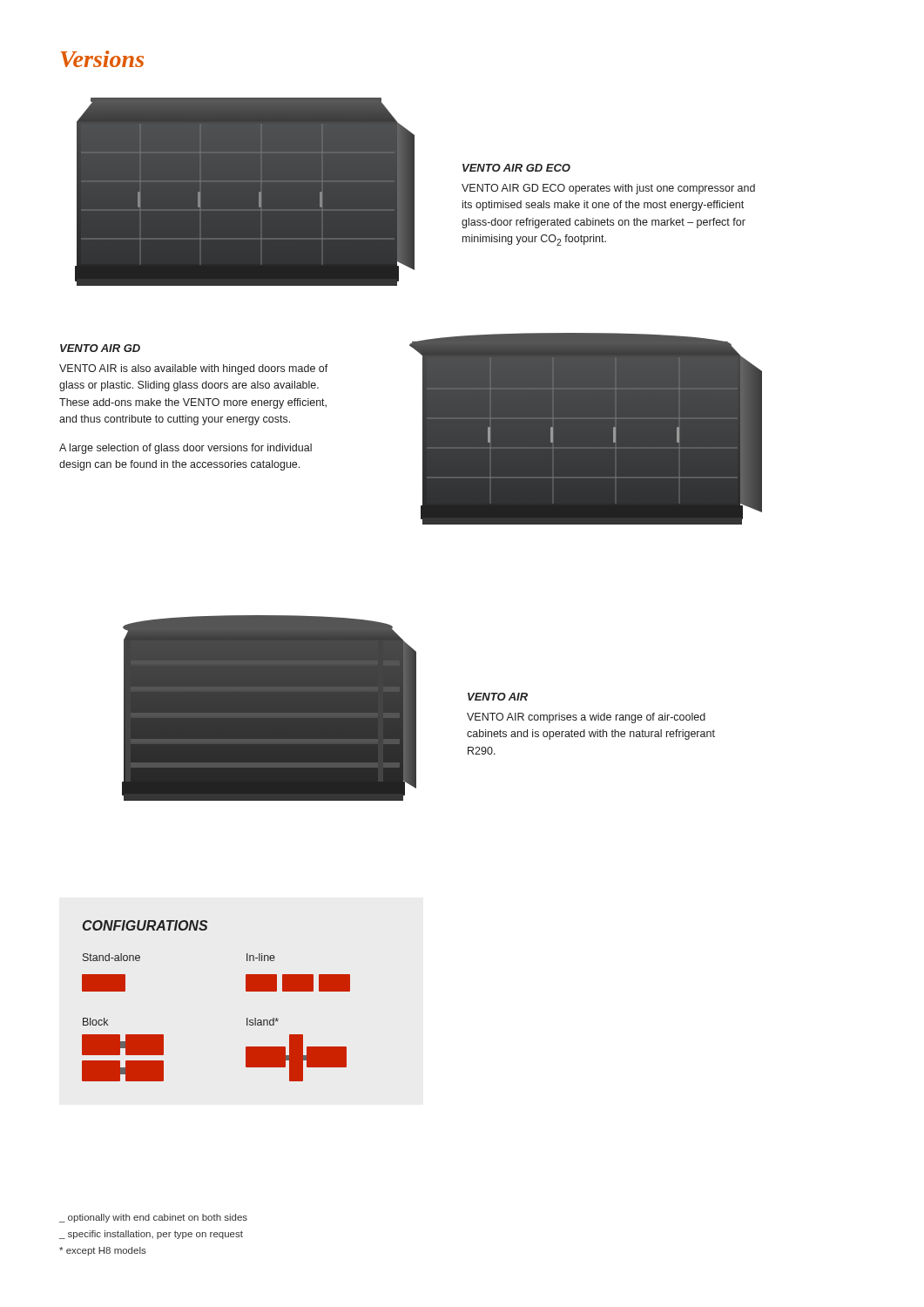924x1307 pixels.
Task: Click a section header
Action: [145, 926]
